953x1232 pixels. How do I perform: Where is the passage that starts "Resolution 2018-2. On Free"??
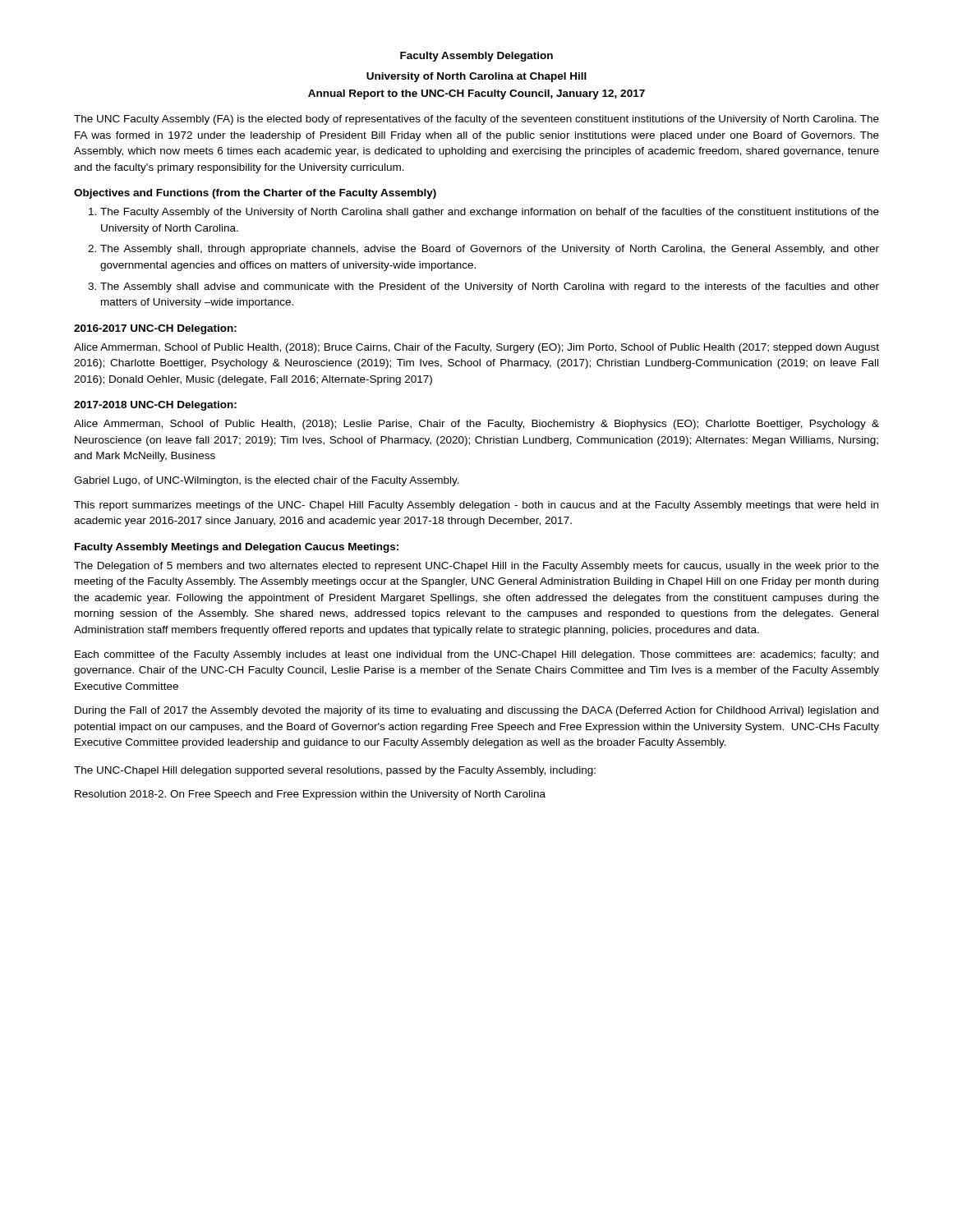[x=476, y=794]
